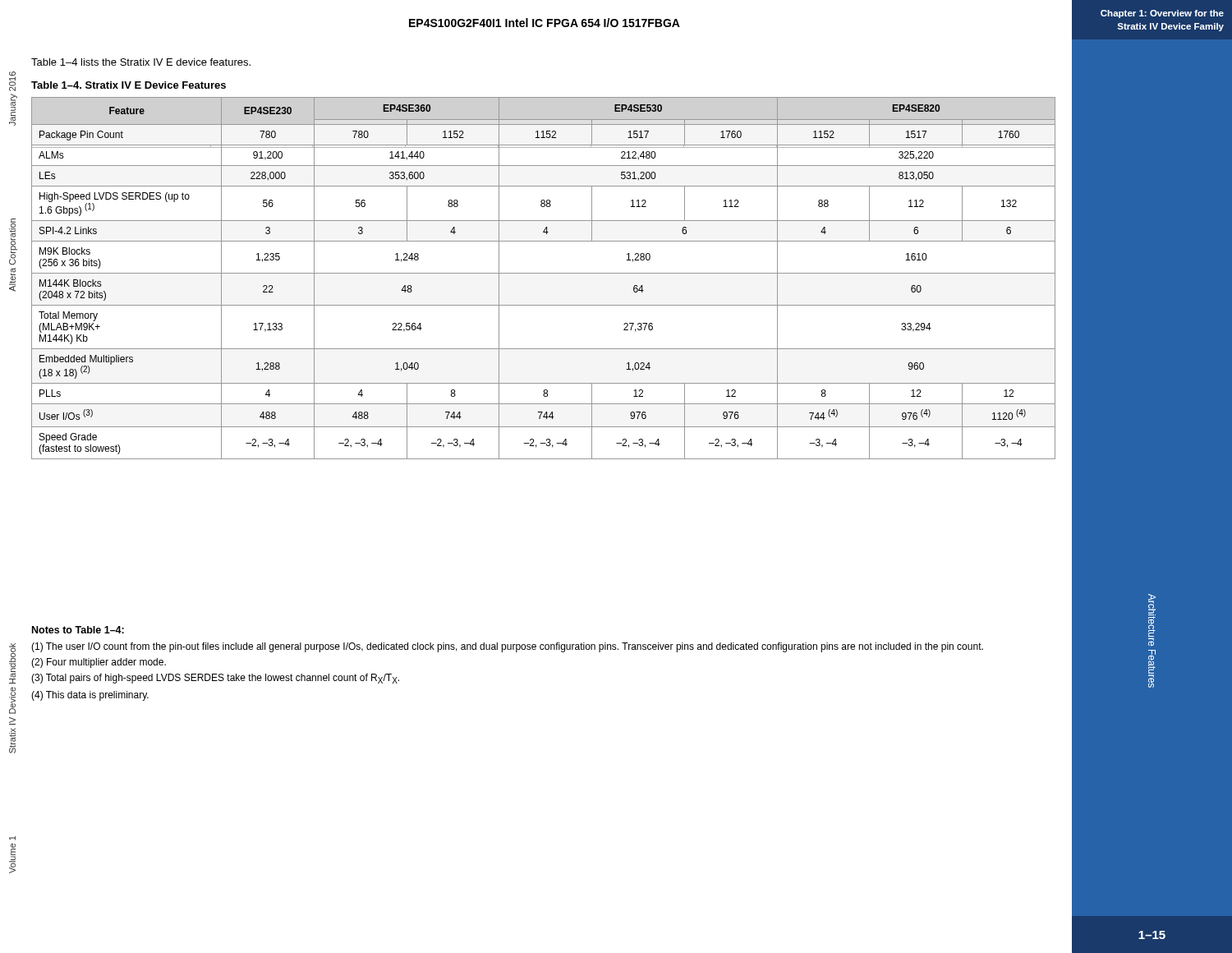Click on the table containing "–2, –3, –4"
The image size is (1232, 953).
543,278
